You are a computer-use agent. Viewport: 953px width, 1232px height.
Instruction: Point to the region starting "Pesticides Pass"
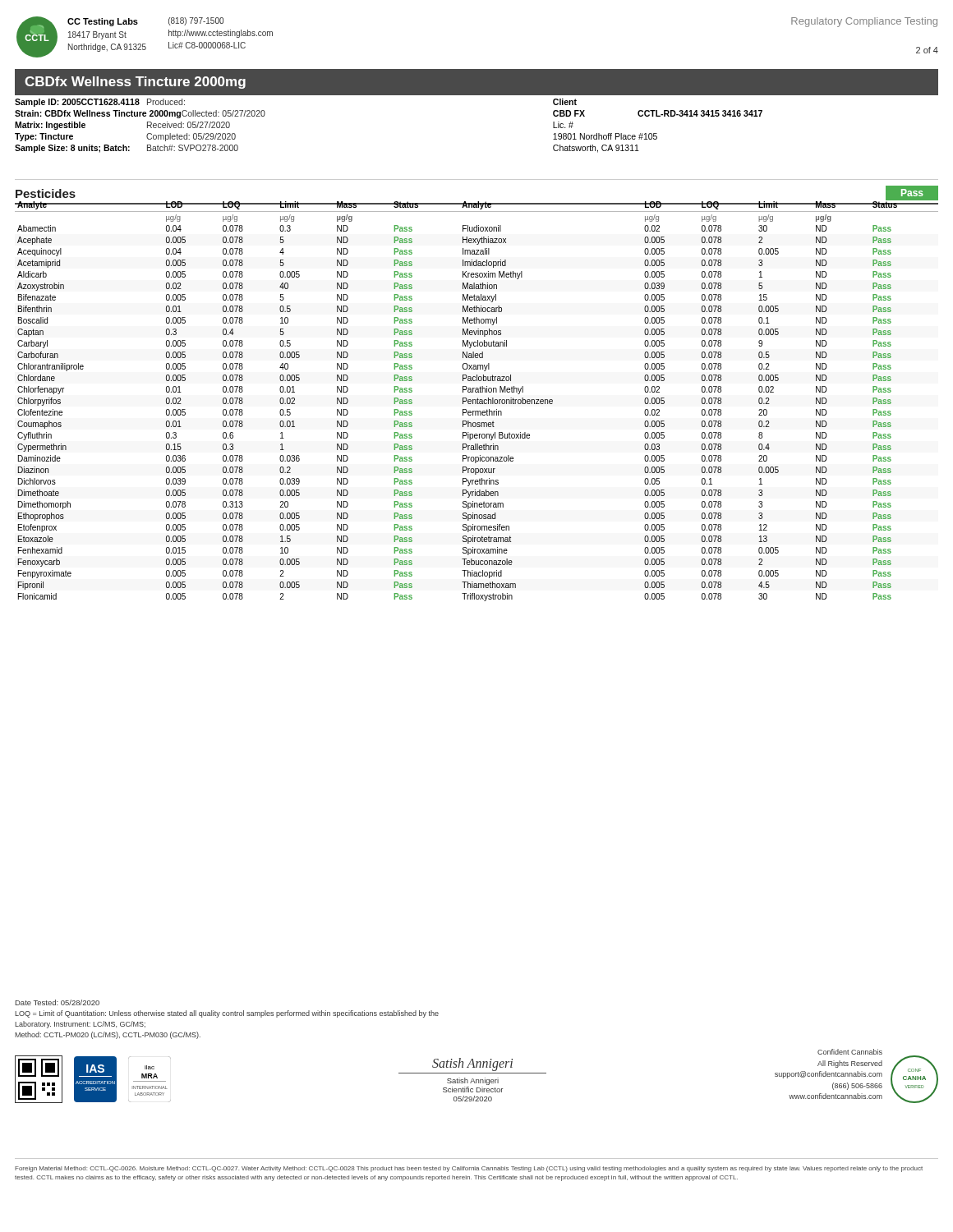click(x=476, y=193)
